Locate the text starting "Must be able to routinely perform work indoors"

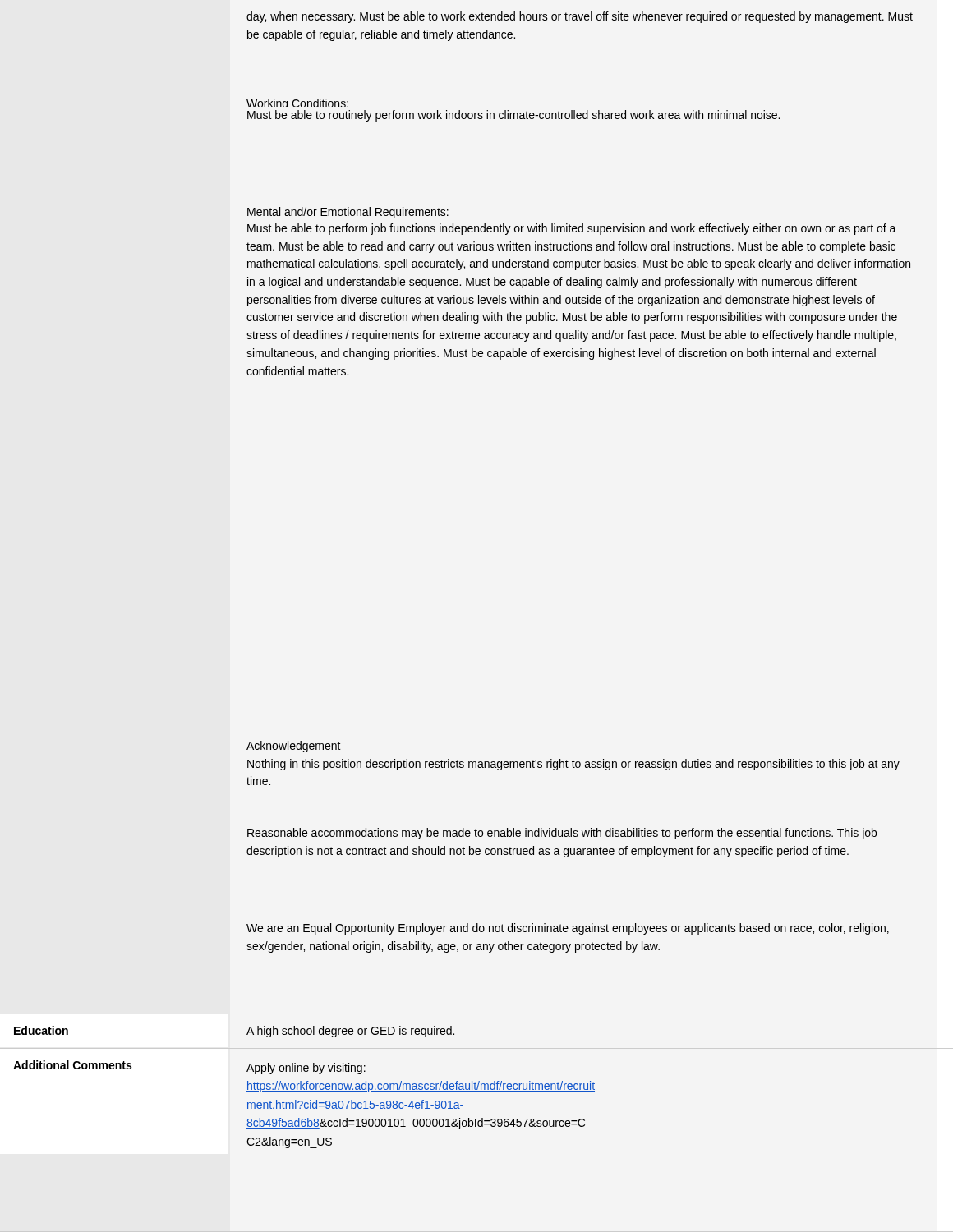tap(514, 115)
